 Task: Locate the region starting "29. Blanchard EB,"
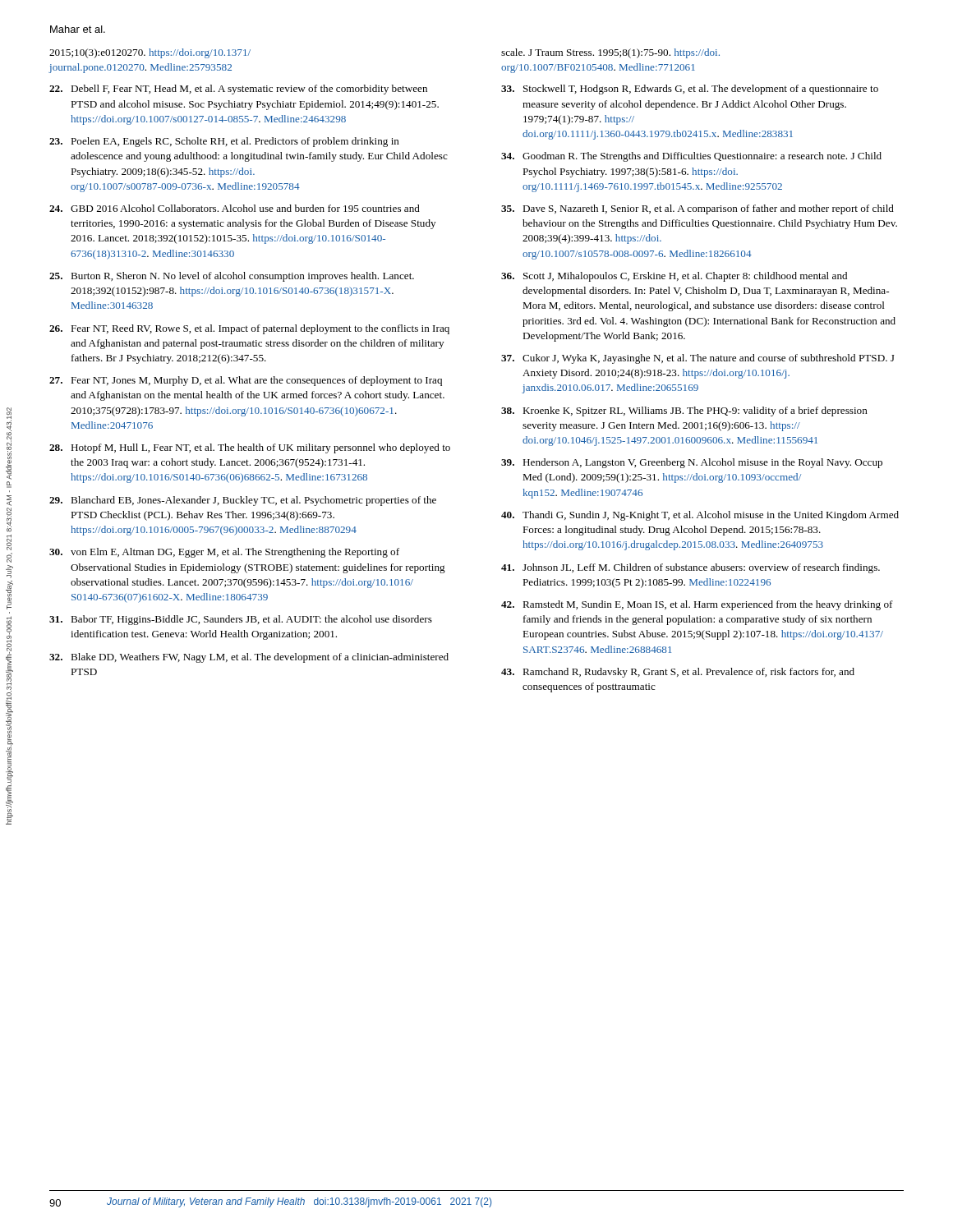coord(251,515)
